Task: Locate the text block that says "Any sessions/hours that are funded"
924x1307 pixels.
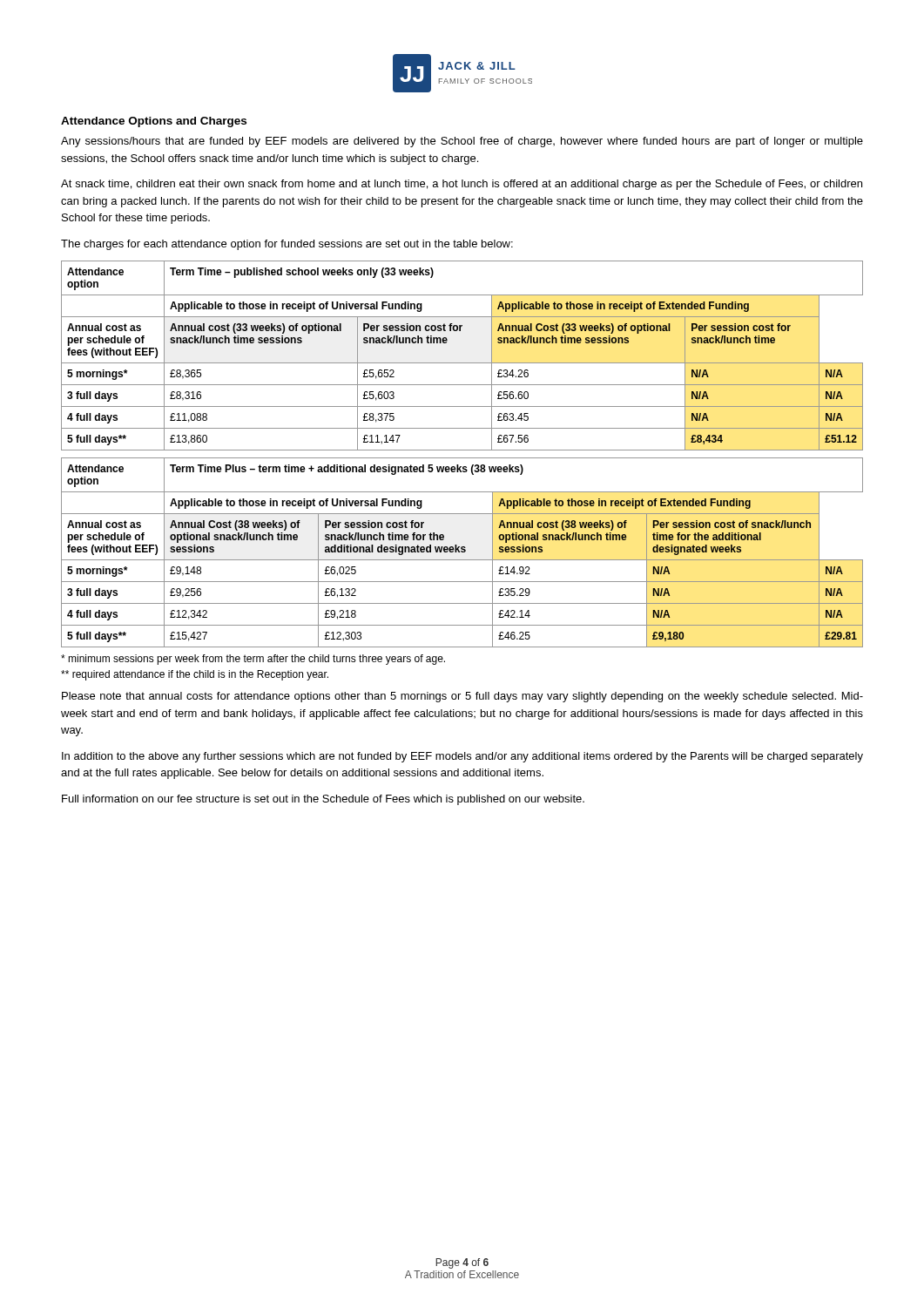Action: click(462, 149)
